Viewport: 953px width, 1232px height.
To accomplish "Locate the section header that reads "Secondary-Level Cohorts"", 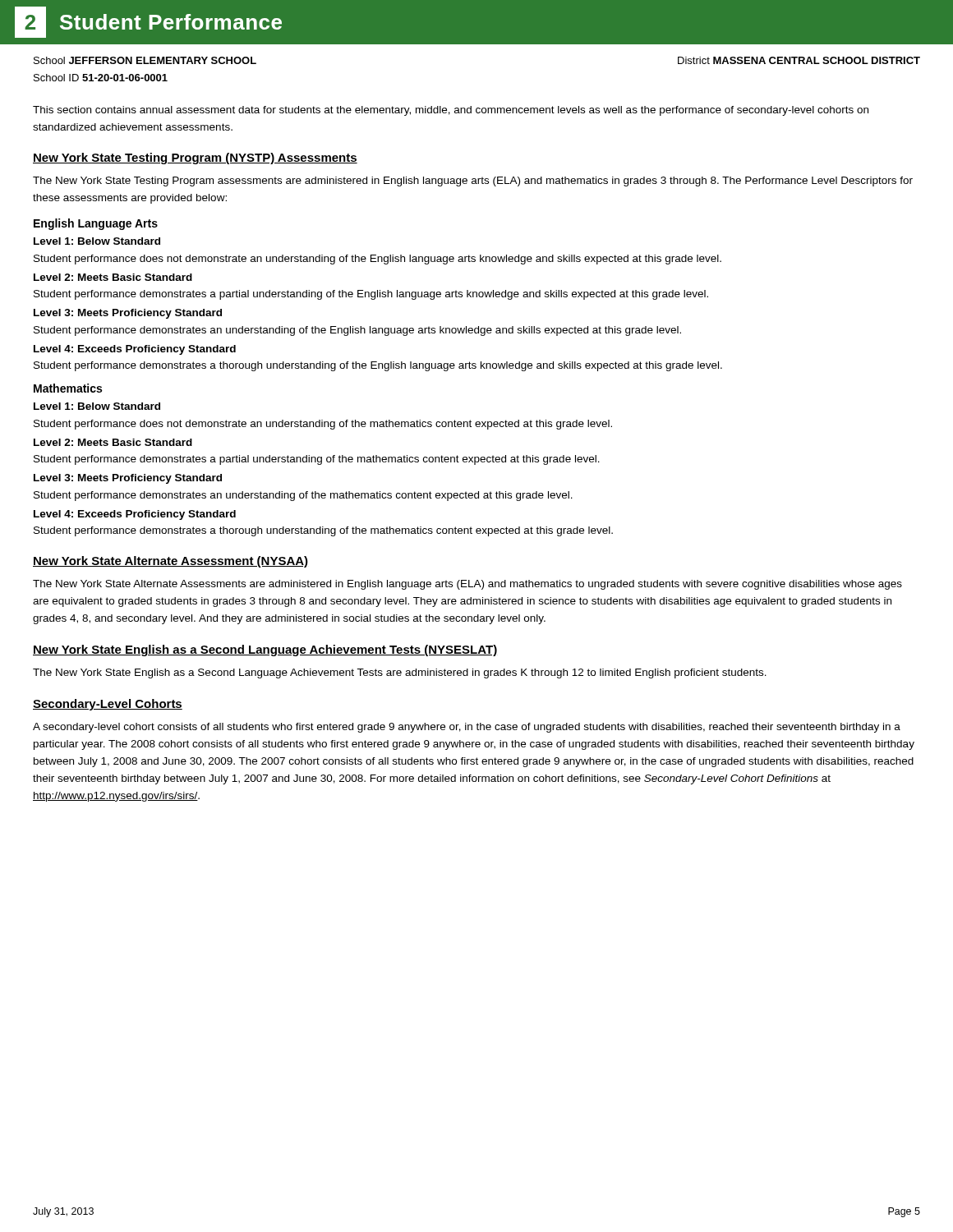I will [x=107, y=703].
